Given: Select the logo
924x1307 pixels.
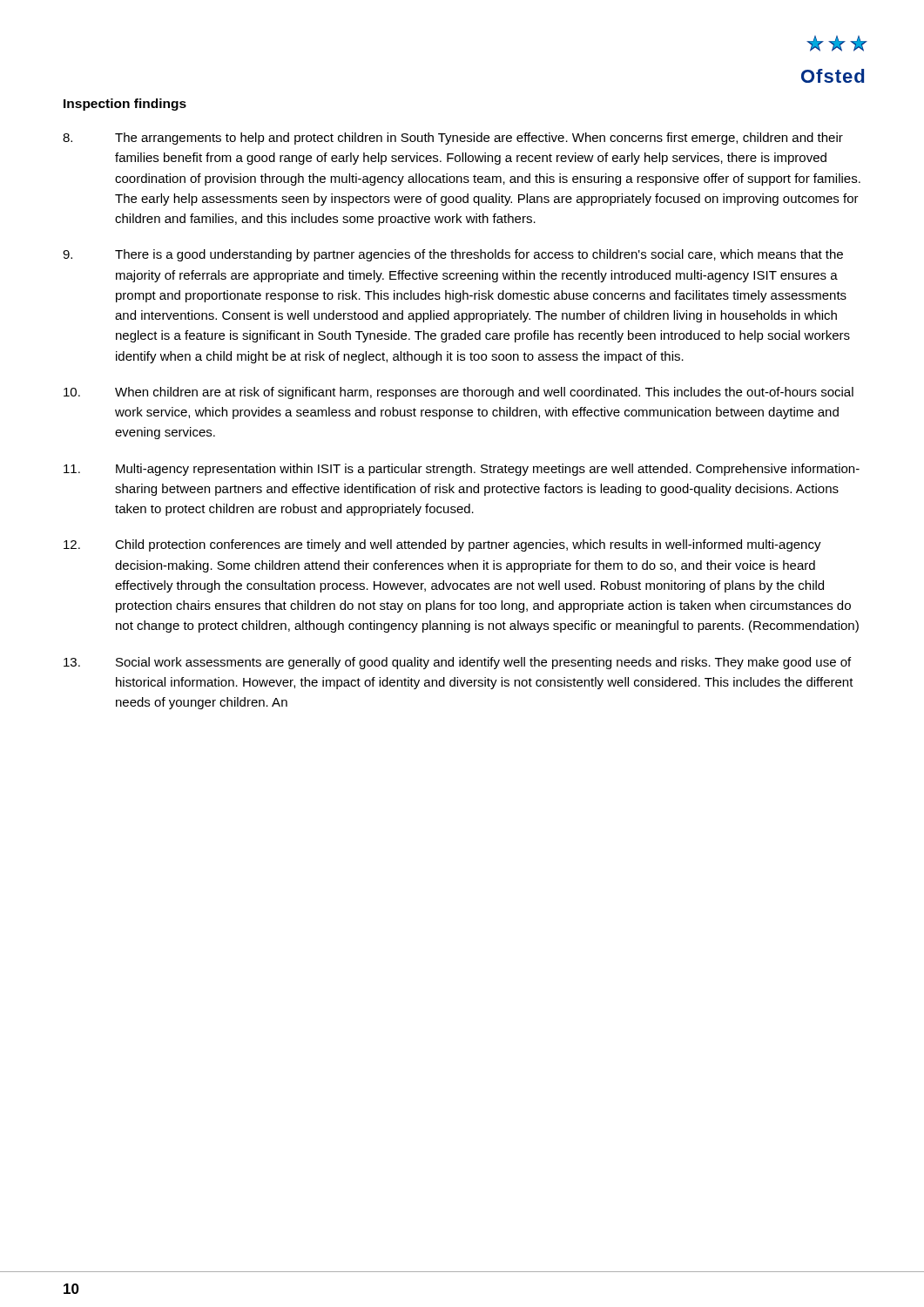Looking at the screenshot, I should [837, 60].
